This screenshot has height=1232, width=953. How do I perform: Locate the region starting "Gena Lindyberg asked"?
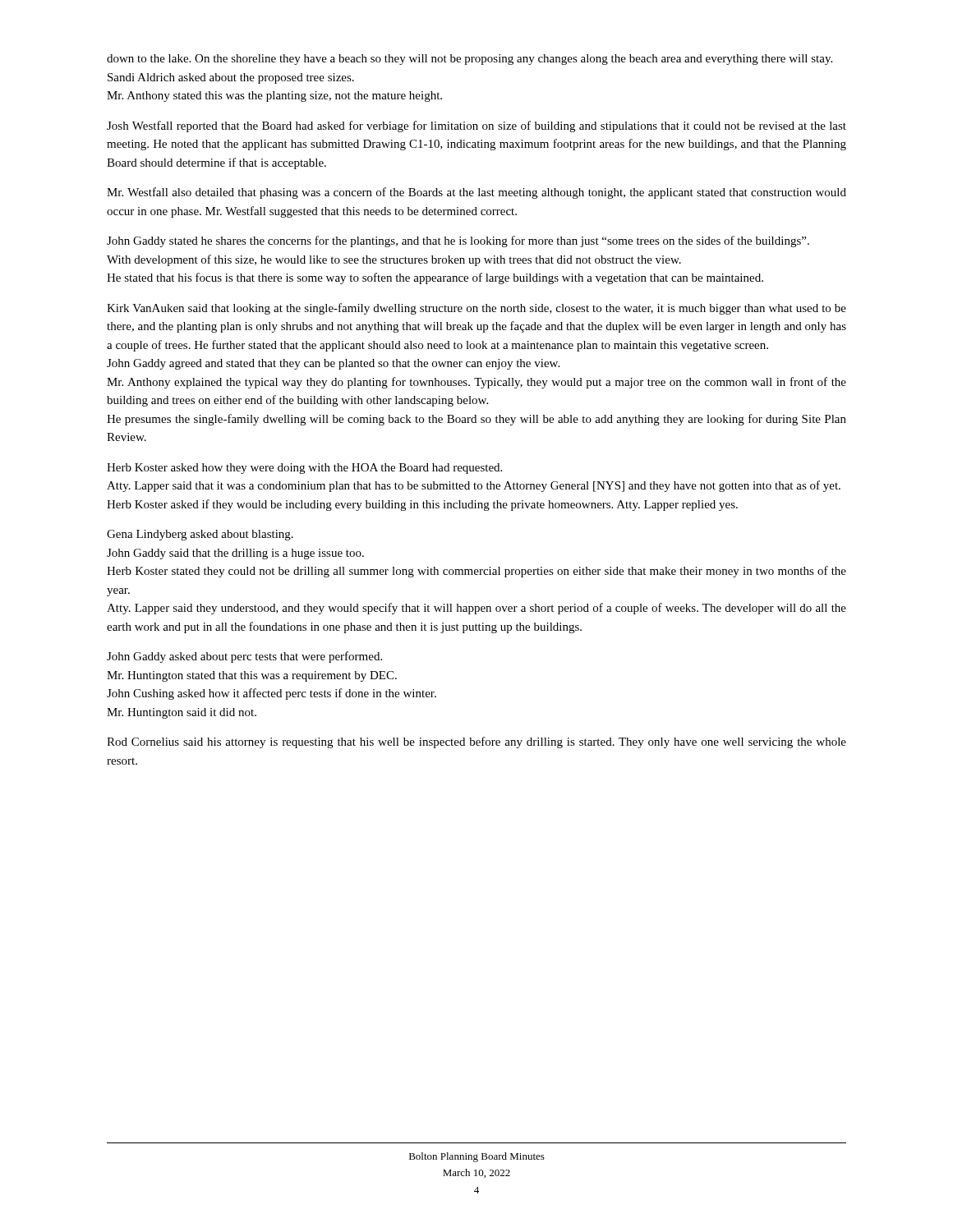[x=476, y=580]
